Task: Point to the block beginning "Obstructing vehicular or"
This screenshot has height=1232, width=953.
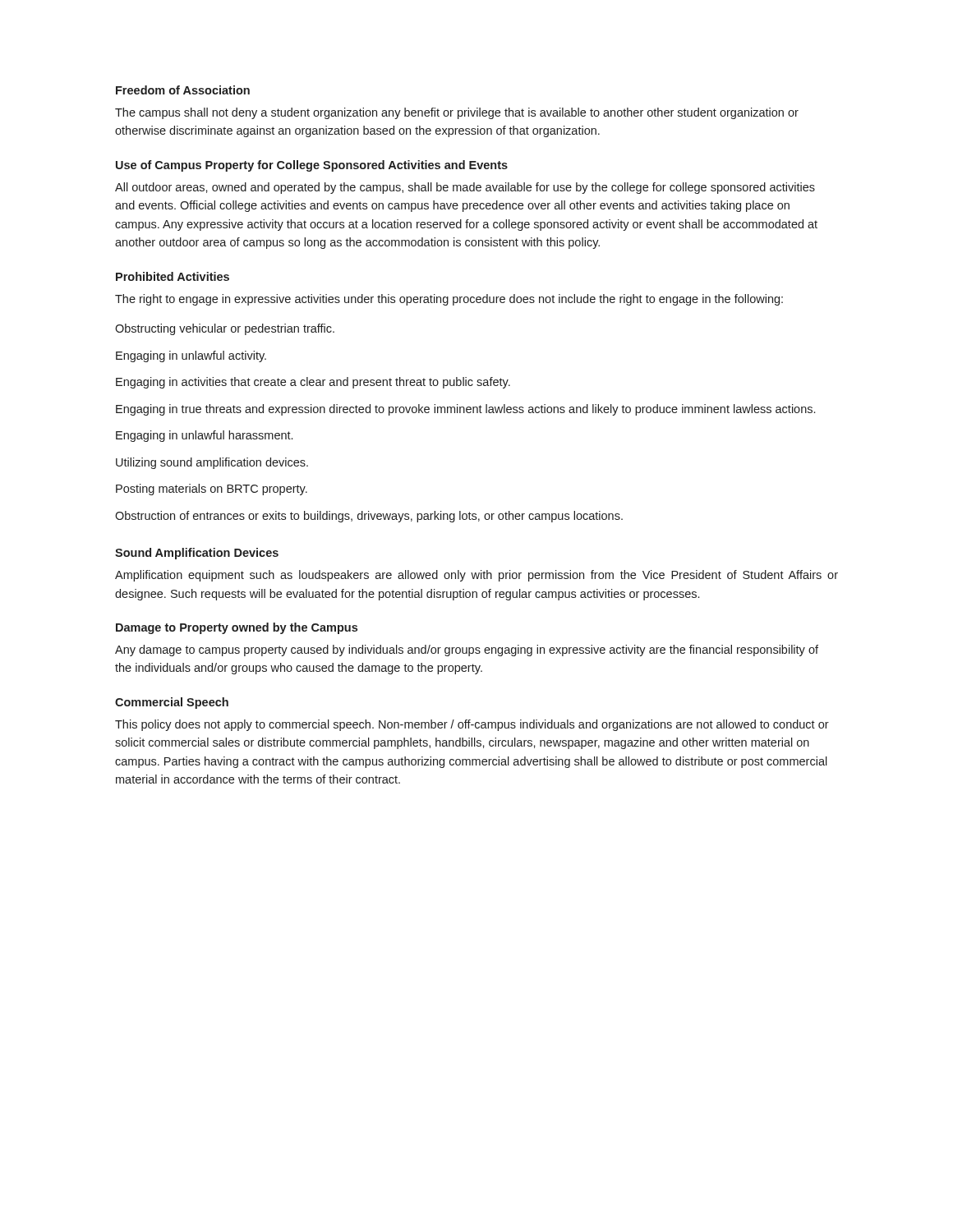Action: [225, 329]
